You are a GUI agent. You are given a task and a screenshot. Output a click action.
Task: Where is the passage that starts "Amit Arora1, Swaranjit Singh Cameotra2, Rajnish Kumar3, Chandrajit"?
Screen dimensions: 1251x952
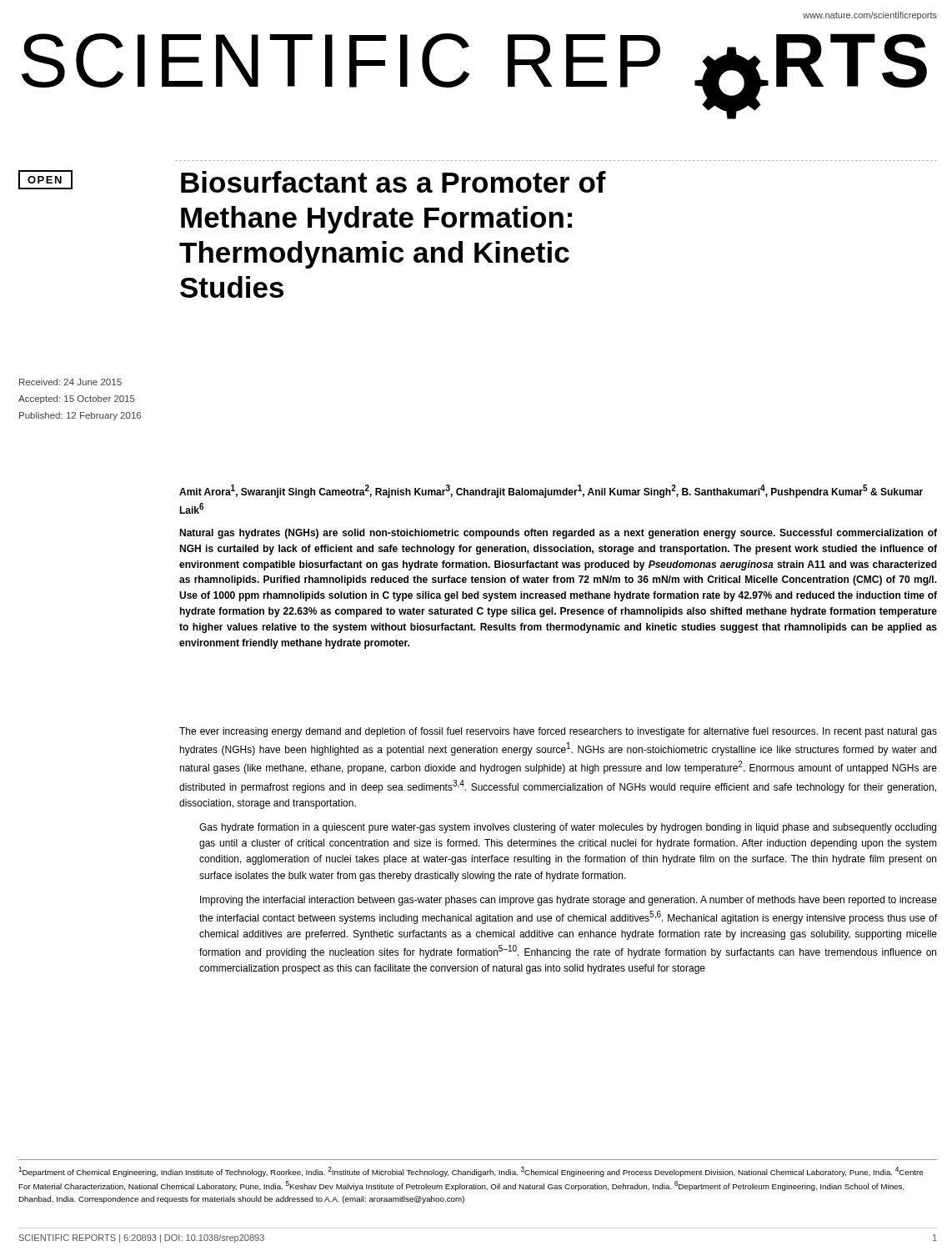point(551,500)
